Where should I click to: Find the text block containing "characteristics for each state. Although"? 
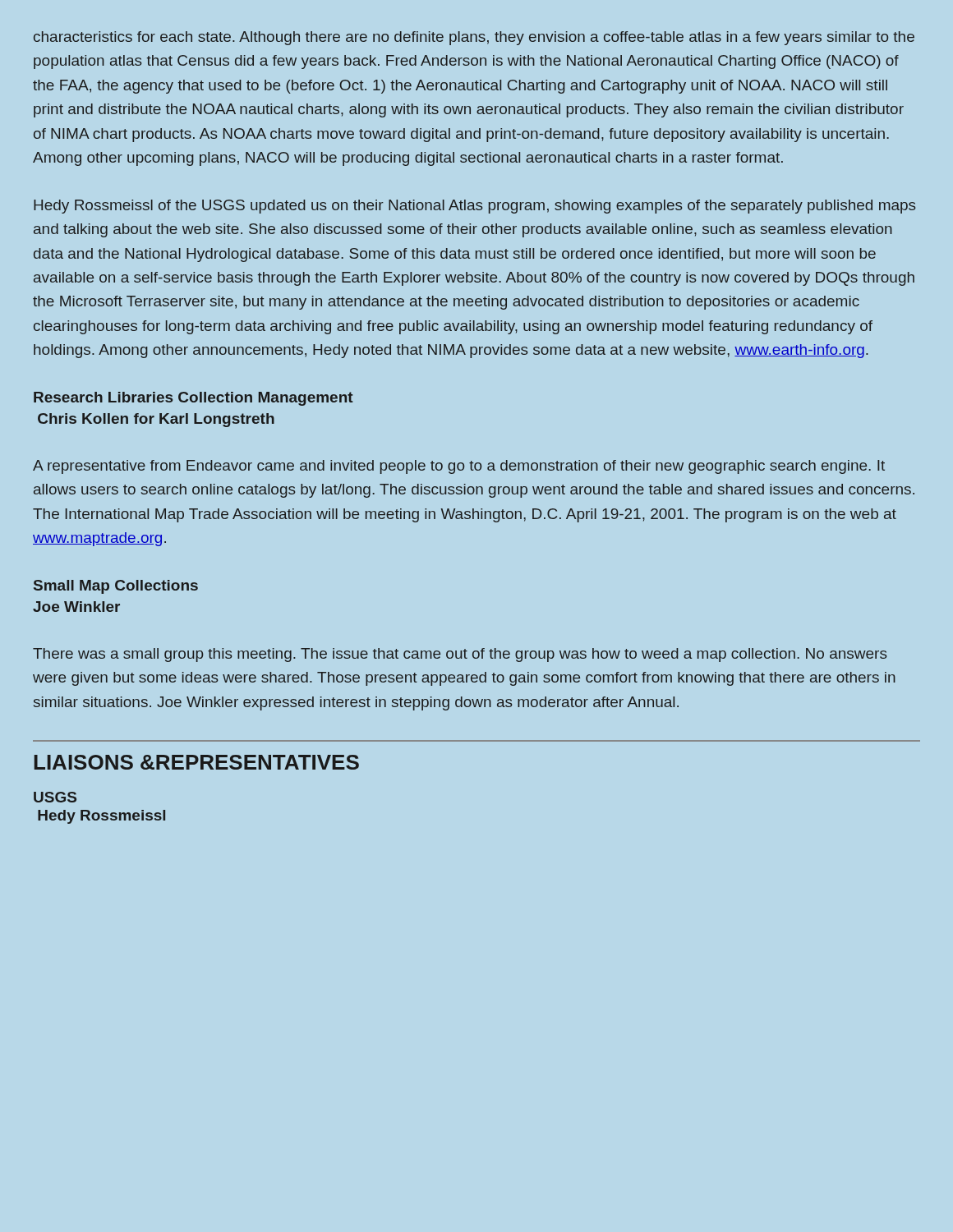tap(474, 97)
